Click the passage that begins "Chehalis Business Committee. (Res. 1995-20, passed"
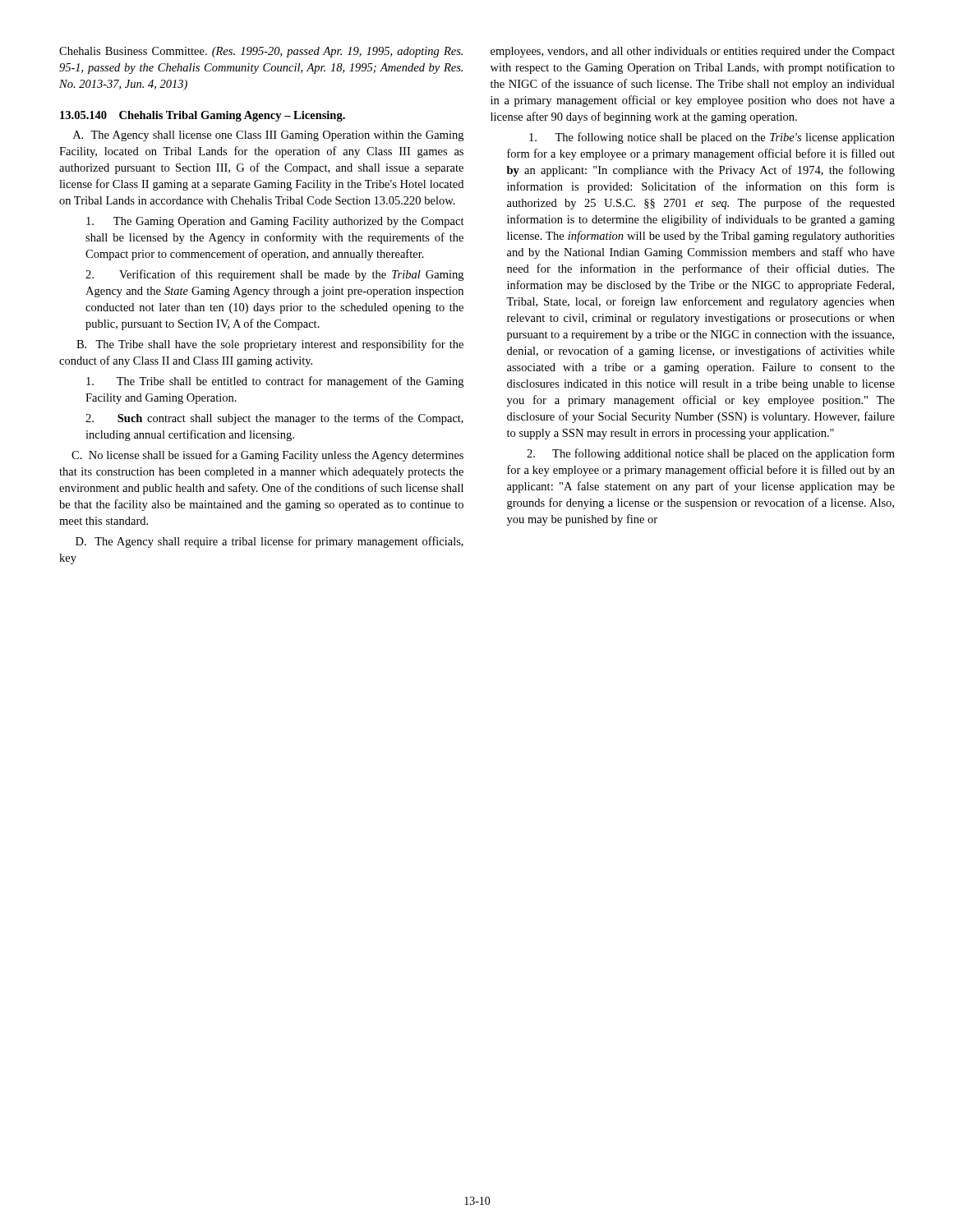 pyautogui.click(x=261, y=67)
